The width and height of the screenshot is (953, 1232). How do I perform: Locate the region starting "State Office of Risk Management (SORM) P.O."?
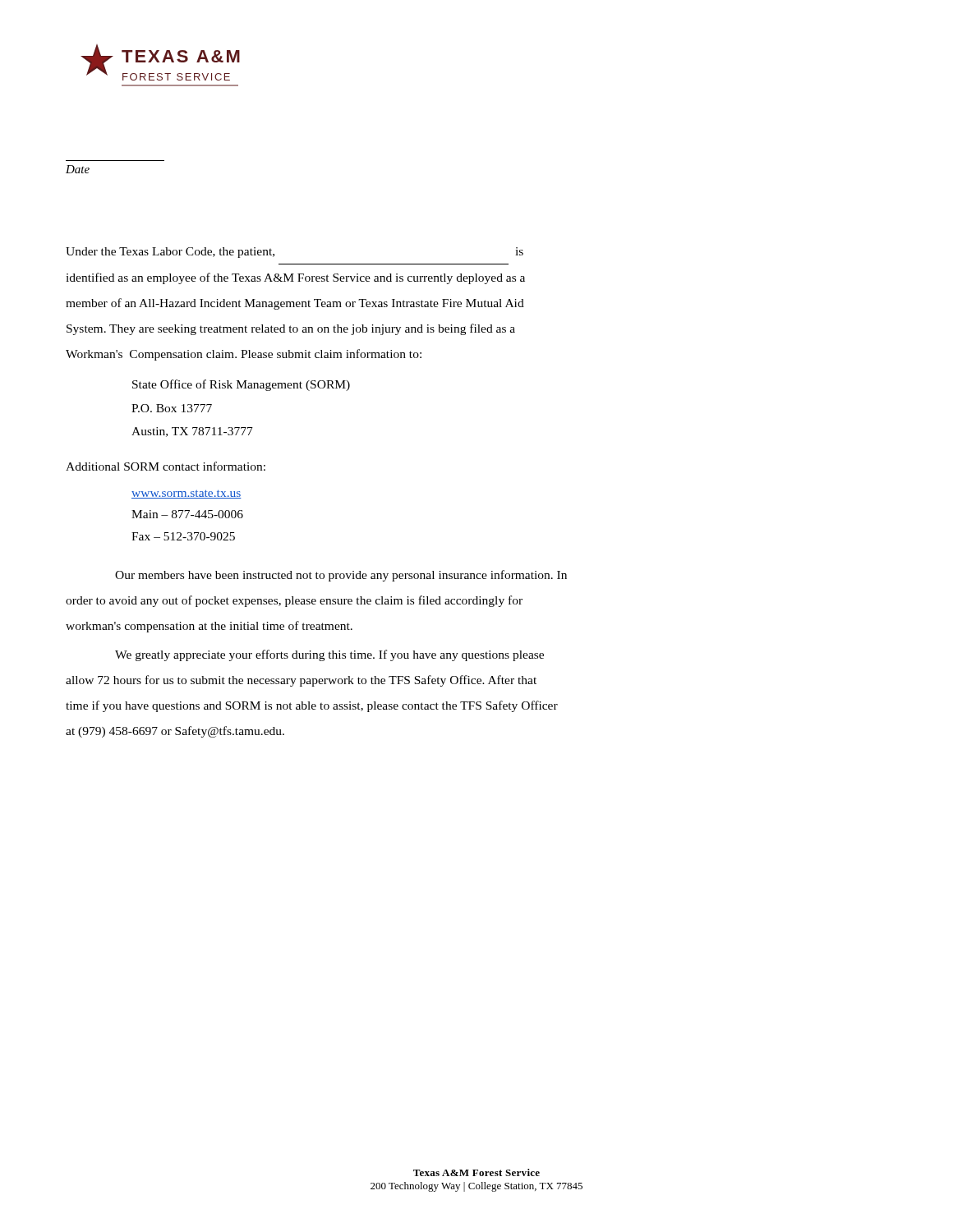pos(241,385)
